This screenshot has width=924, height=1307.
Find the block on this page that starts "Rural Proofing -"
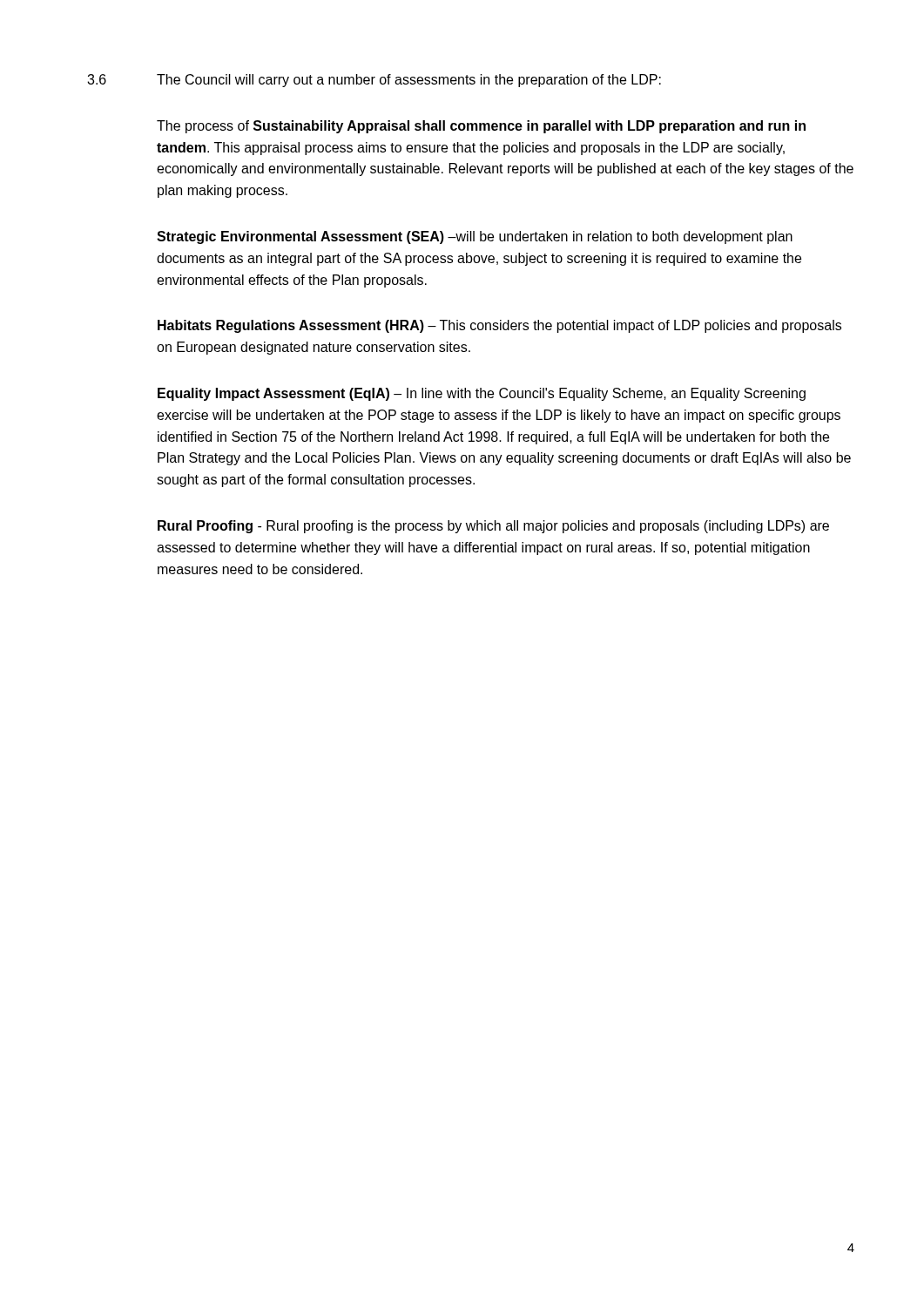tap(493, 547)
